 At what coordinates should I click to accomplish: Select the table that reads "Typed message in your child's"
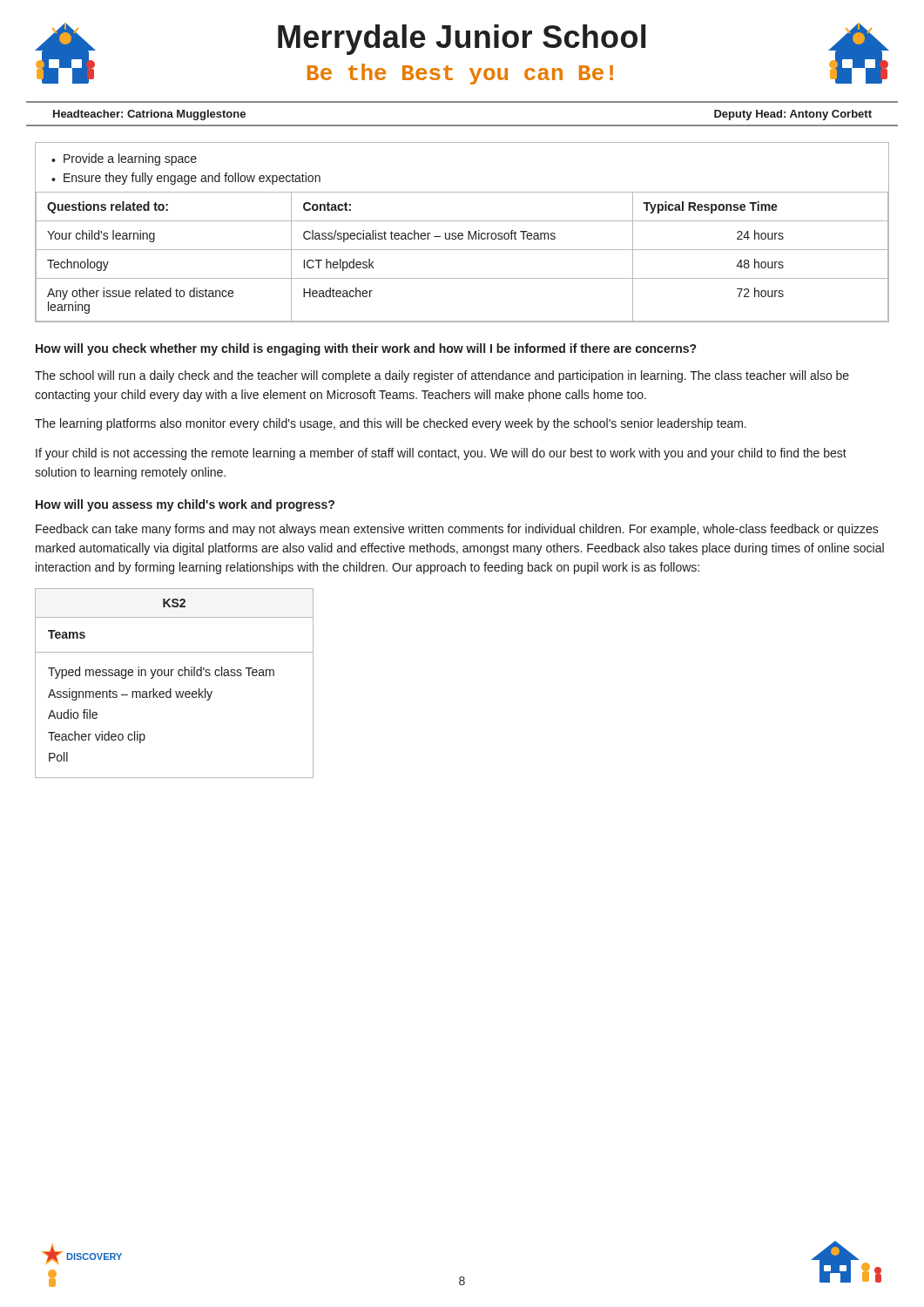pyautogui.click(x=462, y=683)
